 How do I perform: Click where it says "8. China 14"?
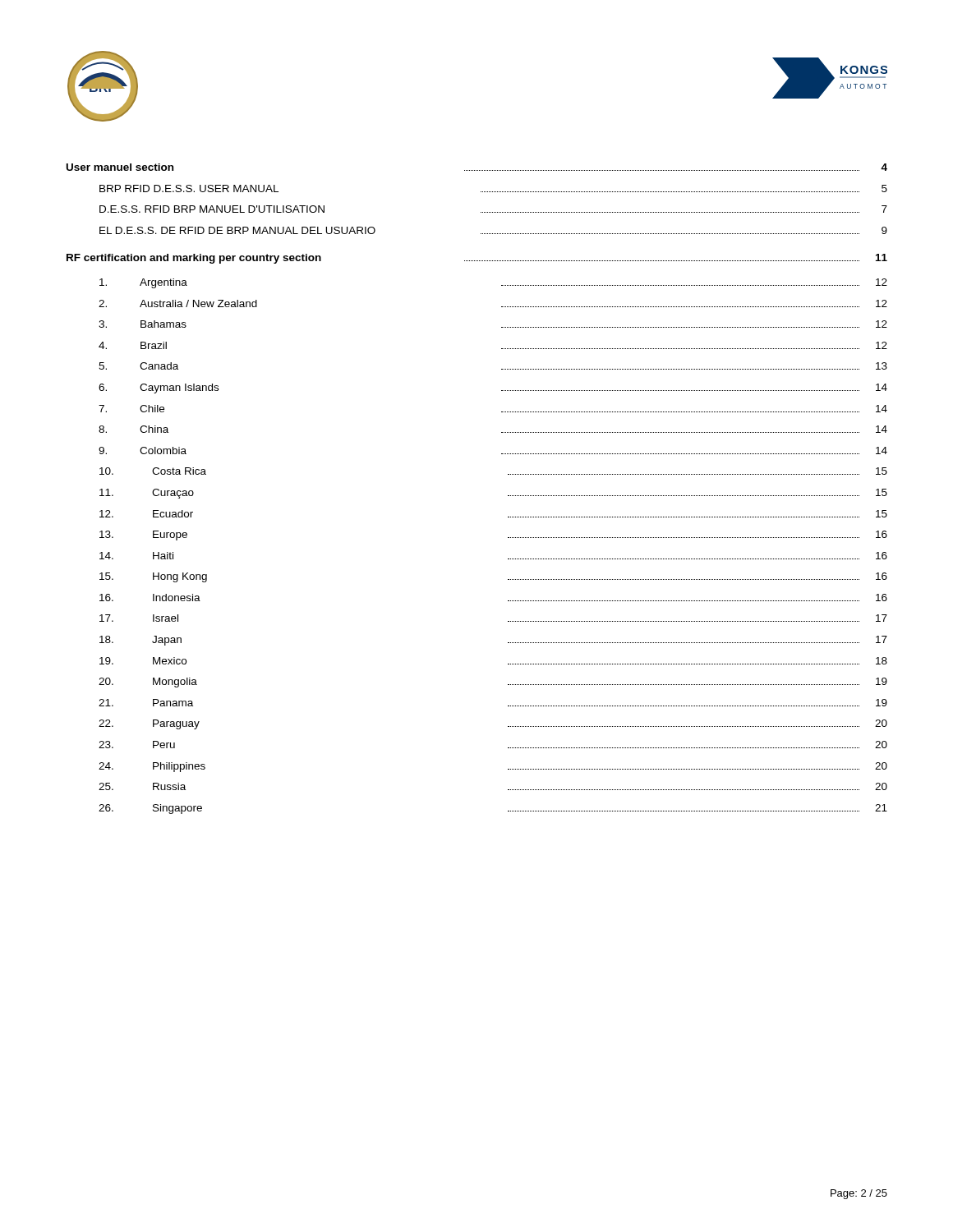[x=493, y=429]
